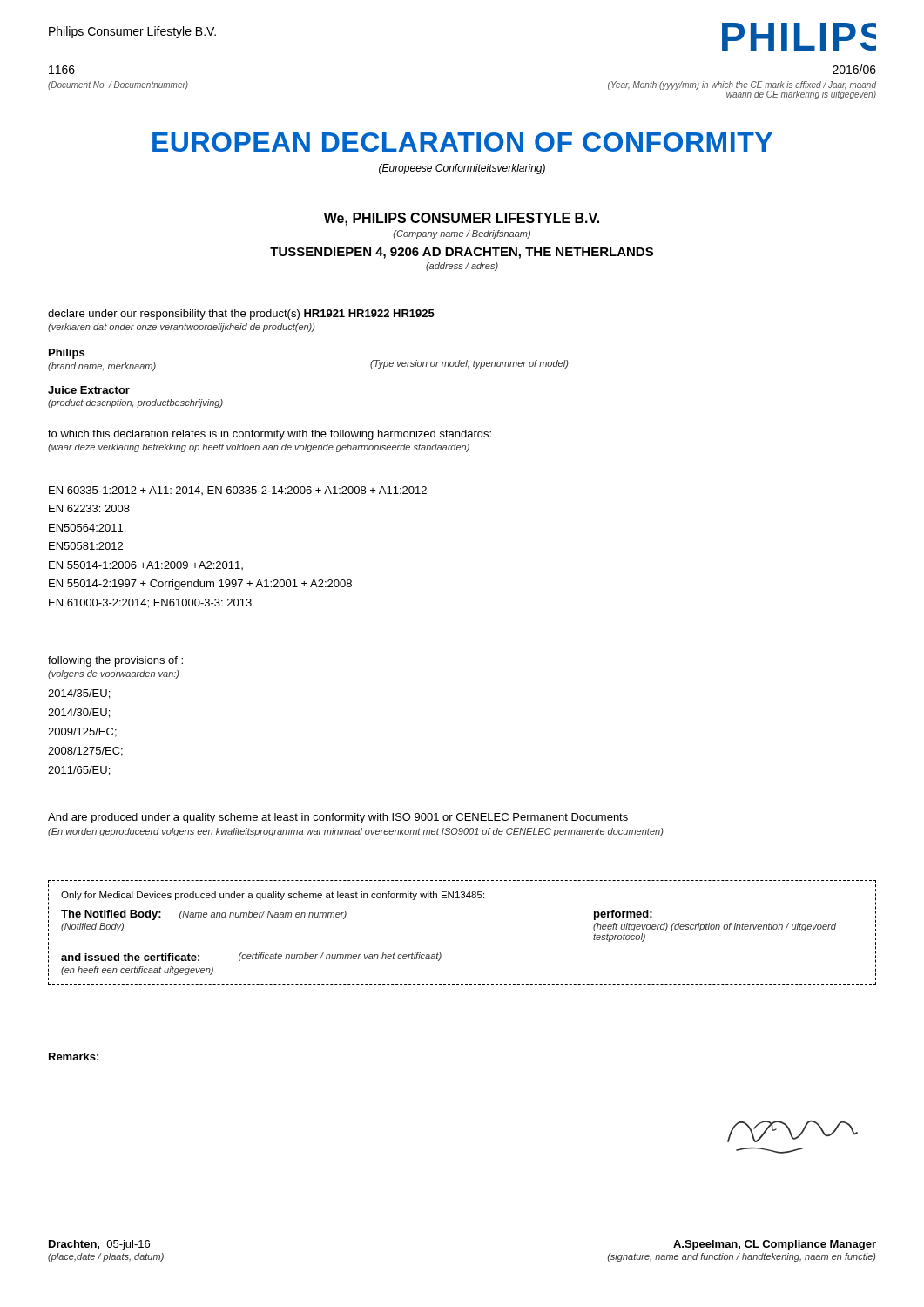Where is the passage that starts "Drachten, 05-jul-16 (place,date"?
The image size is (924, 1307).
(x=106, y=1249)
